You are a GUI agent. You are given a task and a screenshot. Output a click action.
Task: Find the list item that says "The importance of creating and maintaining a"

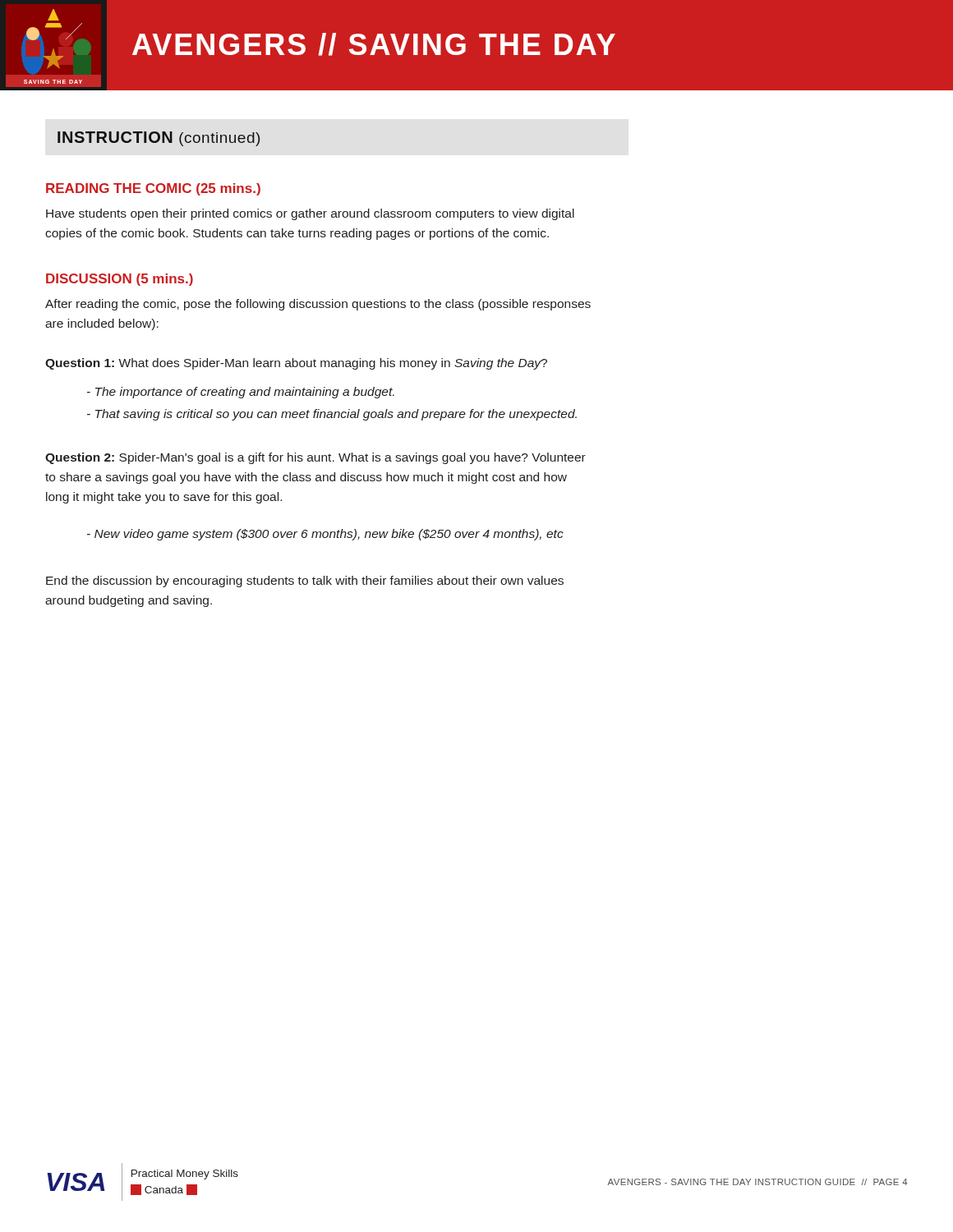click(x=241, y=393)
